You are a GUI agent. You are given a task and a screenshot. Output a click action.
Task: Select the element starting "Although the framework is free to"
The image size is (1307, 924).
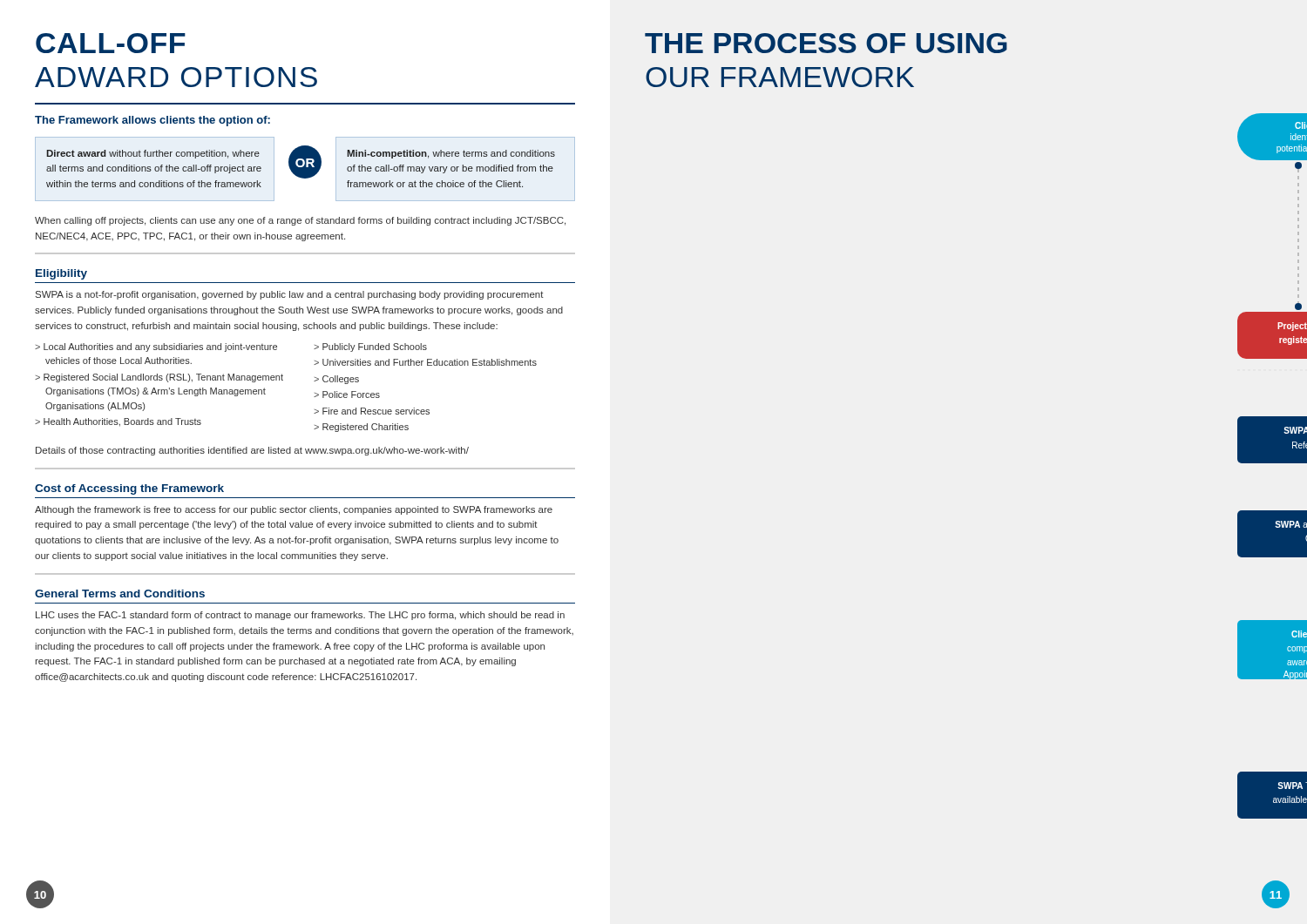coord(297,532)
